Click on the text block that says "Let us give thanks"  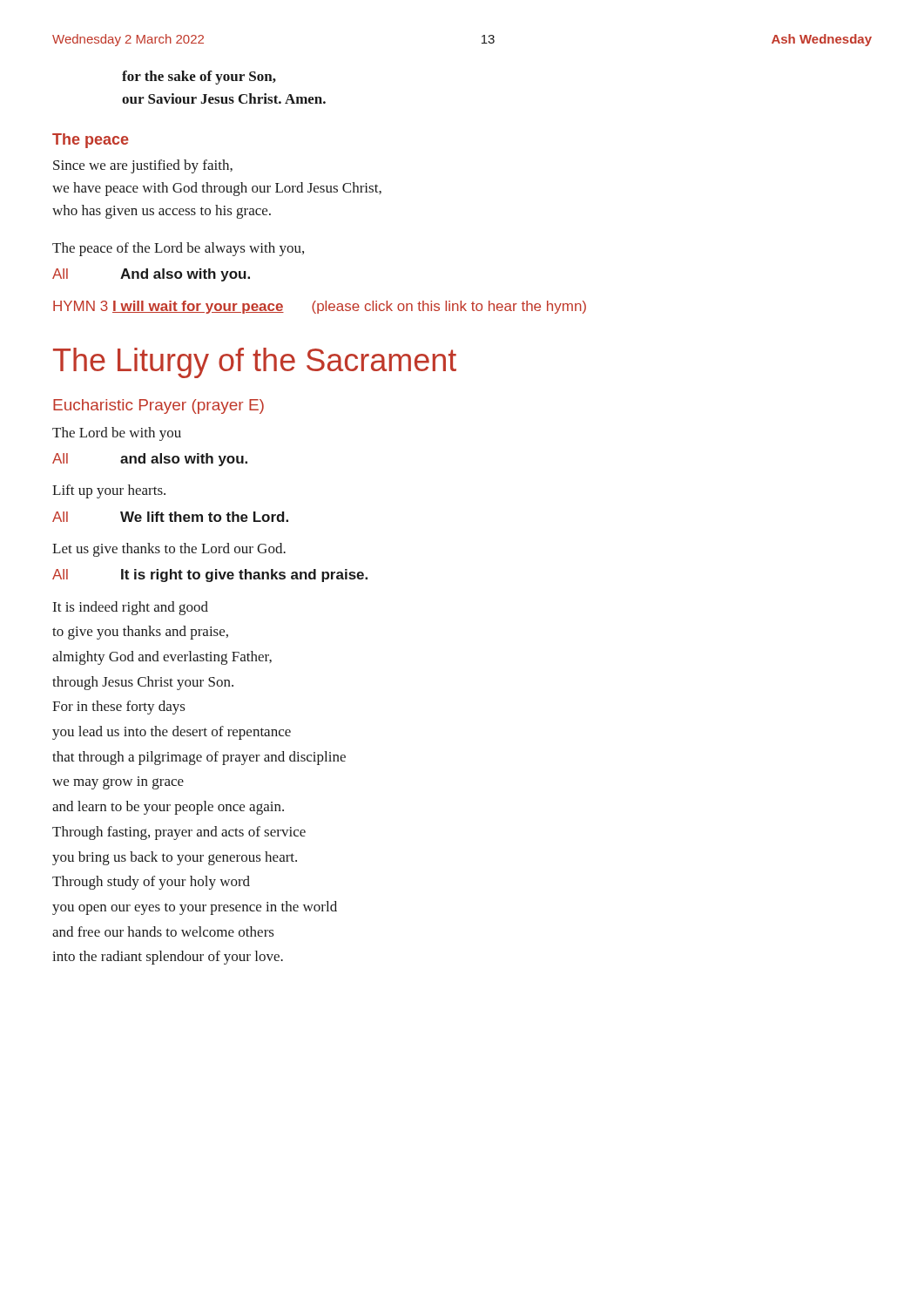pyautogui.click(x=169, y=548)
